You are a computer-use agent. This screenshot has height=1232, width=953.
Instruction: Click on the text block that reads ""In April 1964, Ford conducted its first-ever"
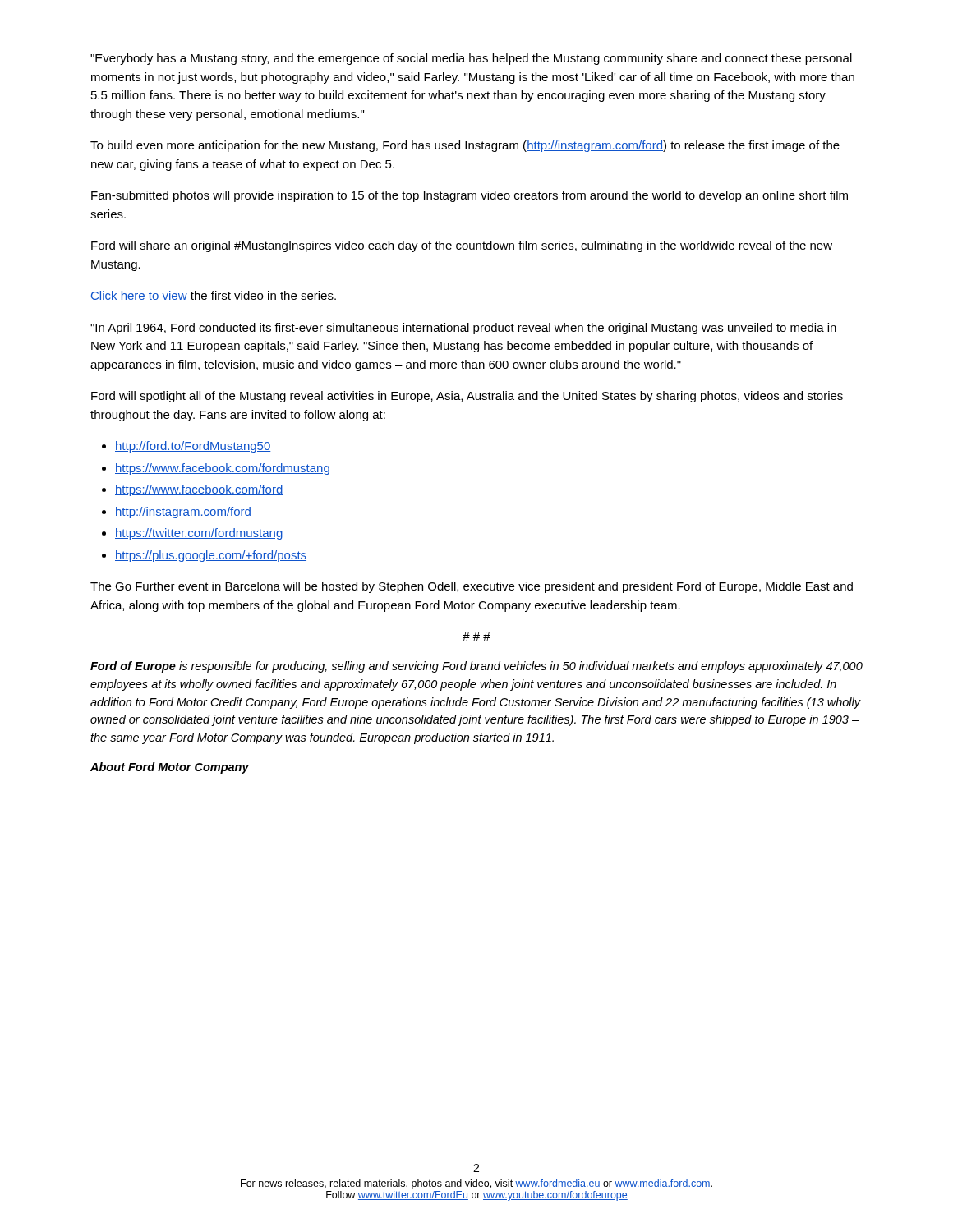click(x=463, y=345)
